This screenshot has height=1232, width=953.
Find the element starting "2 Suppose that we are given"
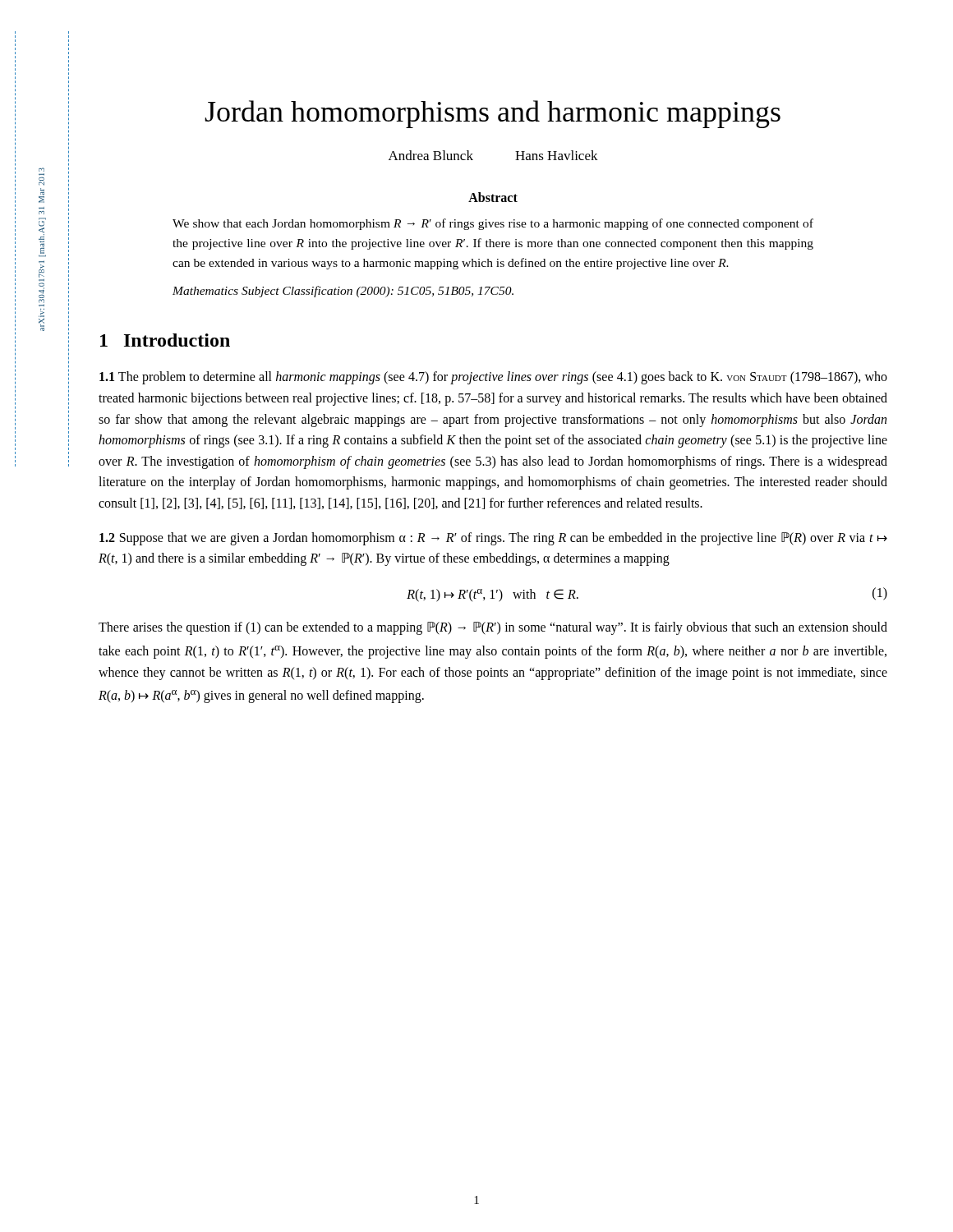(x=493, y=548)
